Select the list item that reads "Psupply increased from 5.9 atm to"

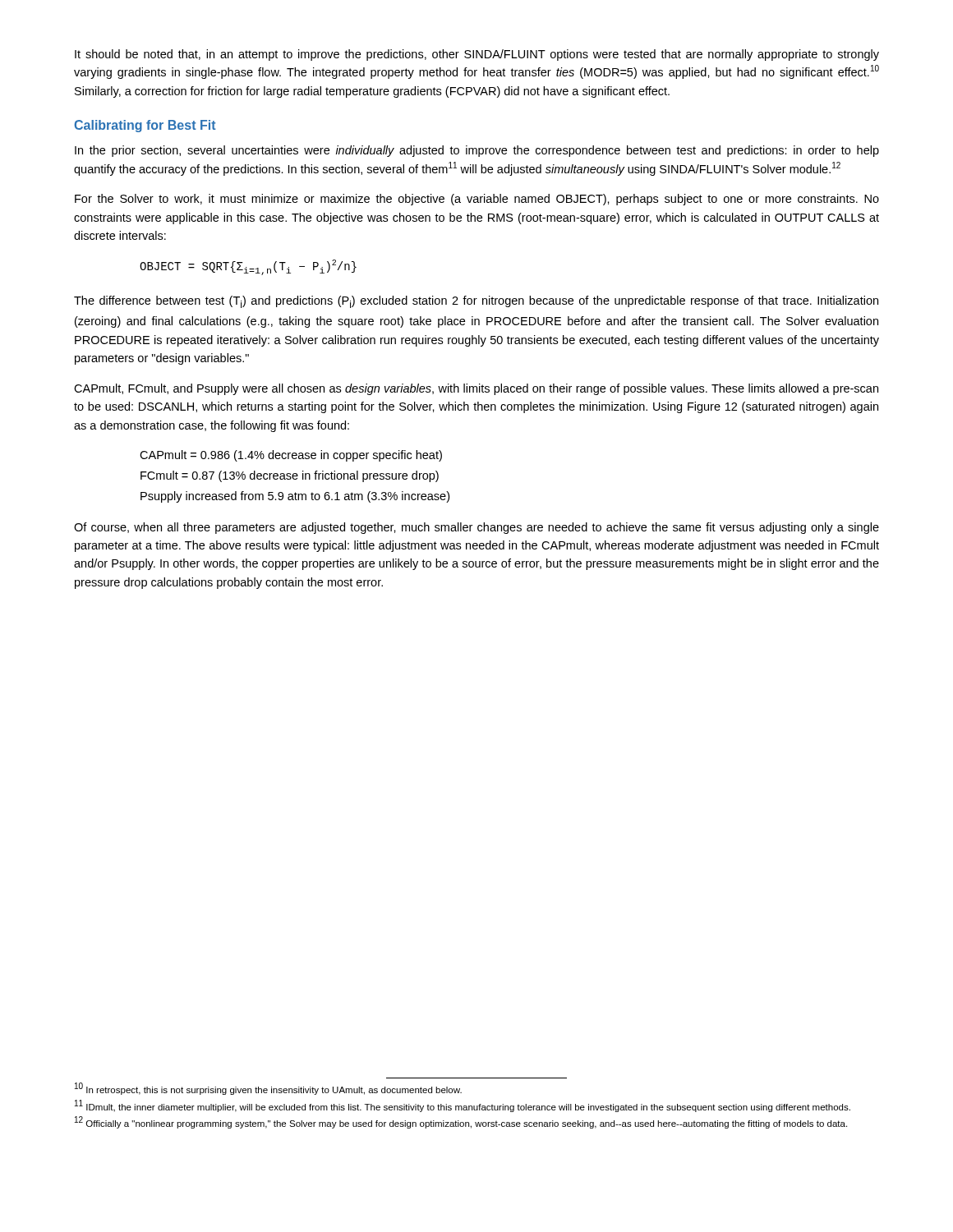295,496
